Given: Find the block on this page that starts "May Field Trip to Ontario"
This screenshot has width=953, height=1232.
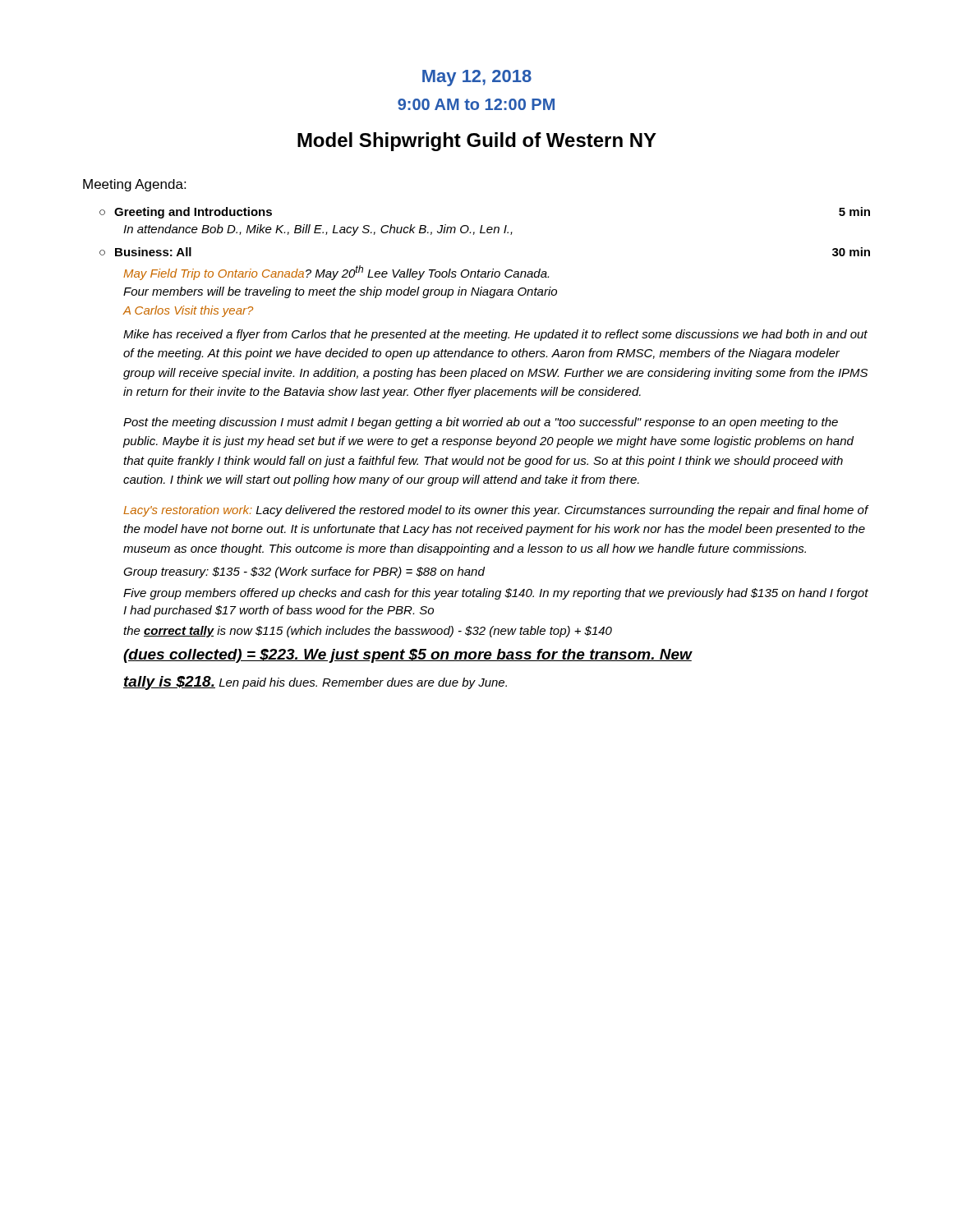Looking at the screenshot, I should [340, 281].
